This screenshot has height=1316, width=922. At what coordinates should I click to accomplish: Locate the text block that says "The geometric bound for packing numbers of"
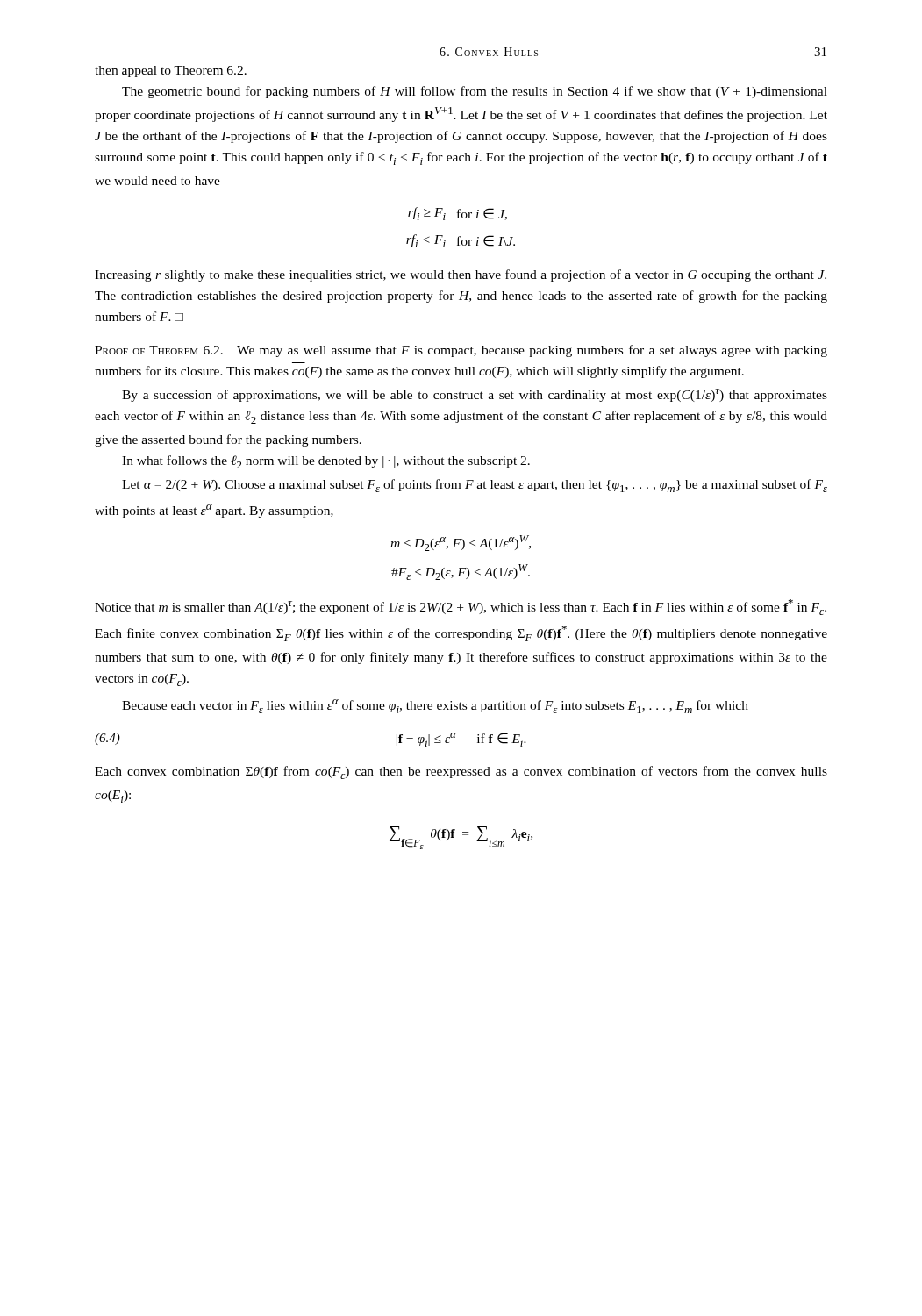tap(461, 136)
